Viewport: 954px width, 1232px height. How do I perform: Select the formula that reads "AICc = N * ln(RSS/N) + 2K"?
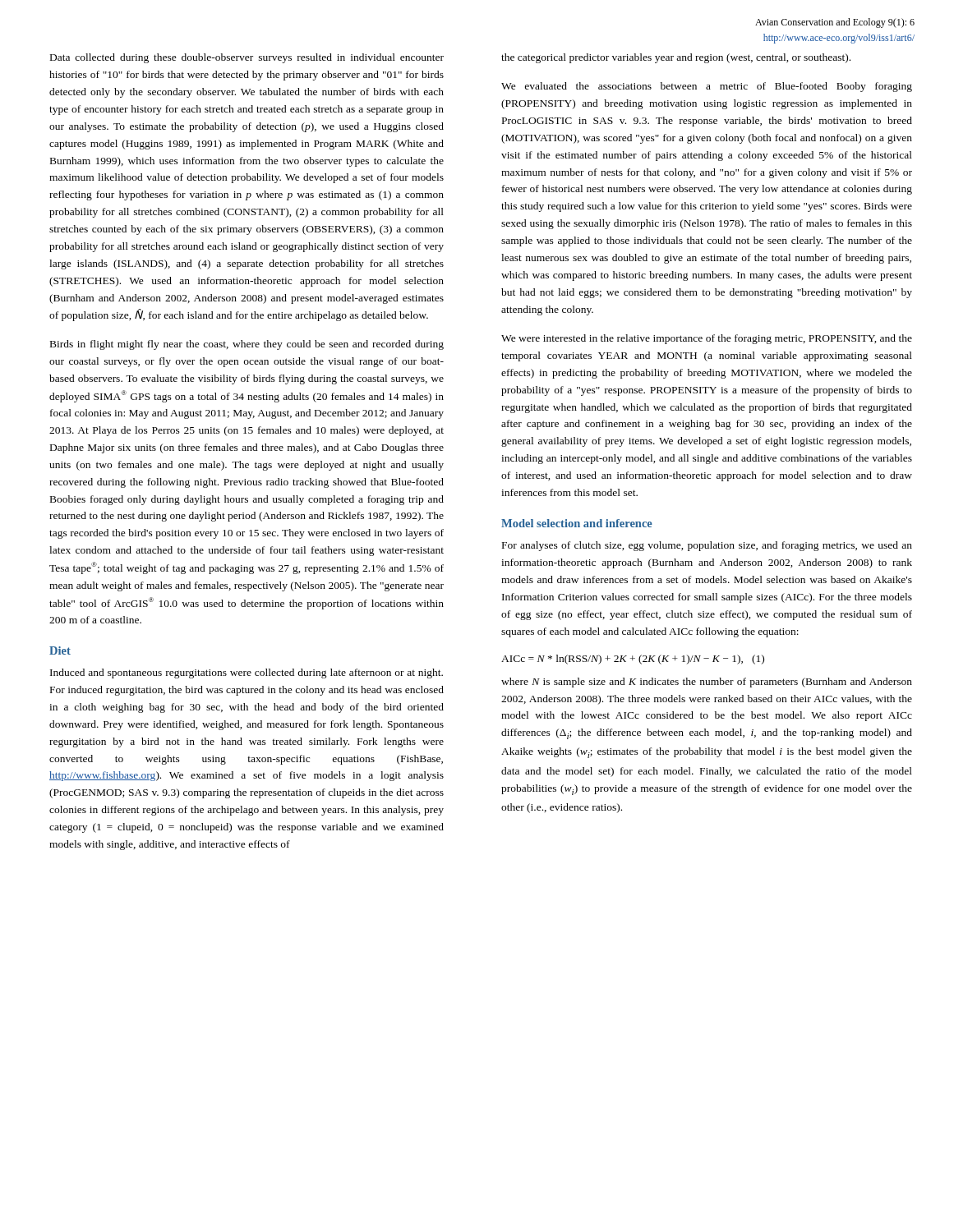coord(707,658)
